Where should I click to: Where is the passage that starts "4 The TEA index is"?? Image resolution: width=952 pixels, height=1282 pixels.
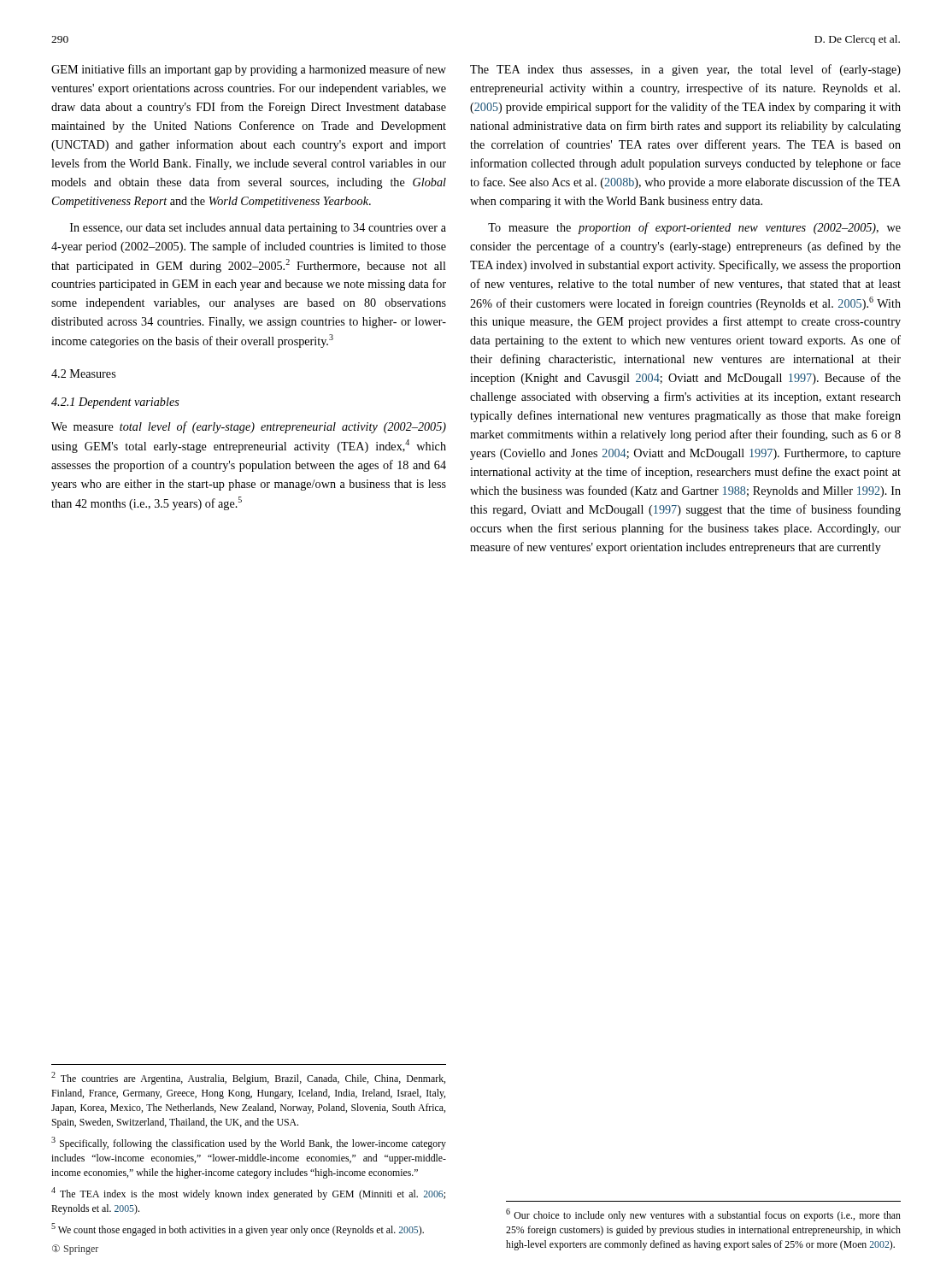tap(249, 1200)
